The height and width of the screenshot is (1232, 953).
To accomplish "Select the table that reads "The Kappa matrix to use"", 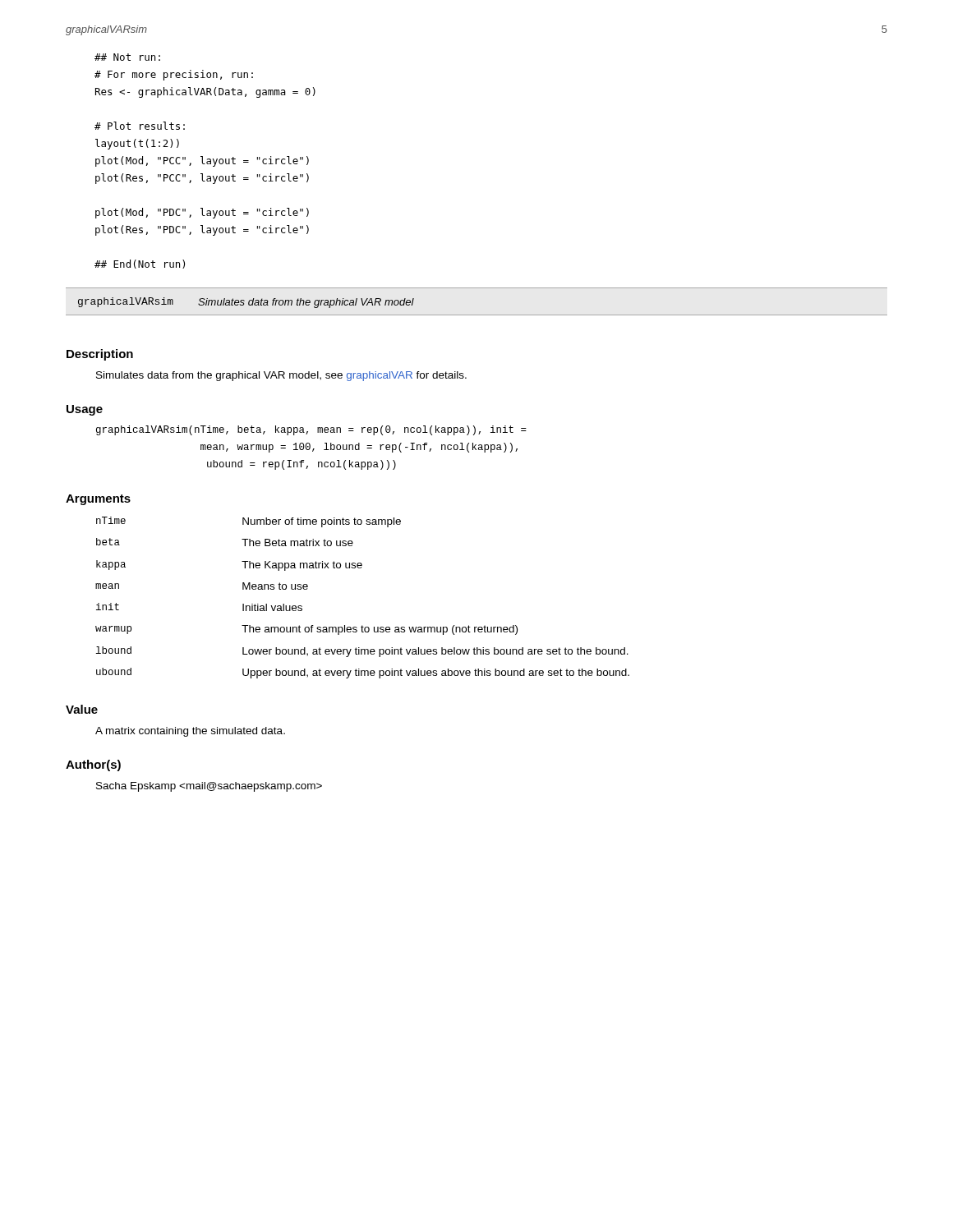I will [476, 598].
